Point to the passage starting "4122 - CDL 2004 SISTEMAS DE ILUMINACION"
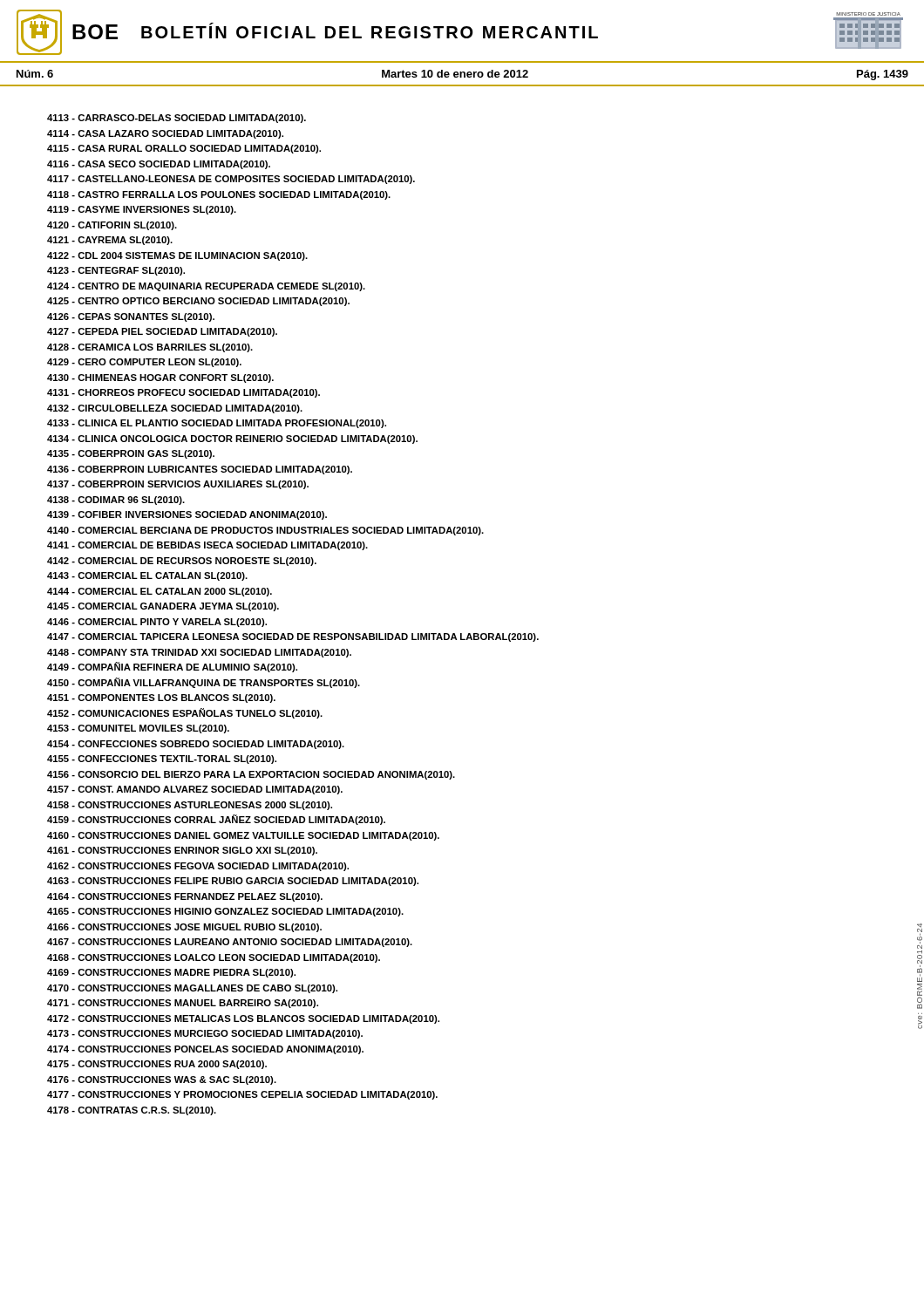Viewport: 924px width, 1308px height. click(178, 255)
